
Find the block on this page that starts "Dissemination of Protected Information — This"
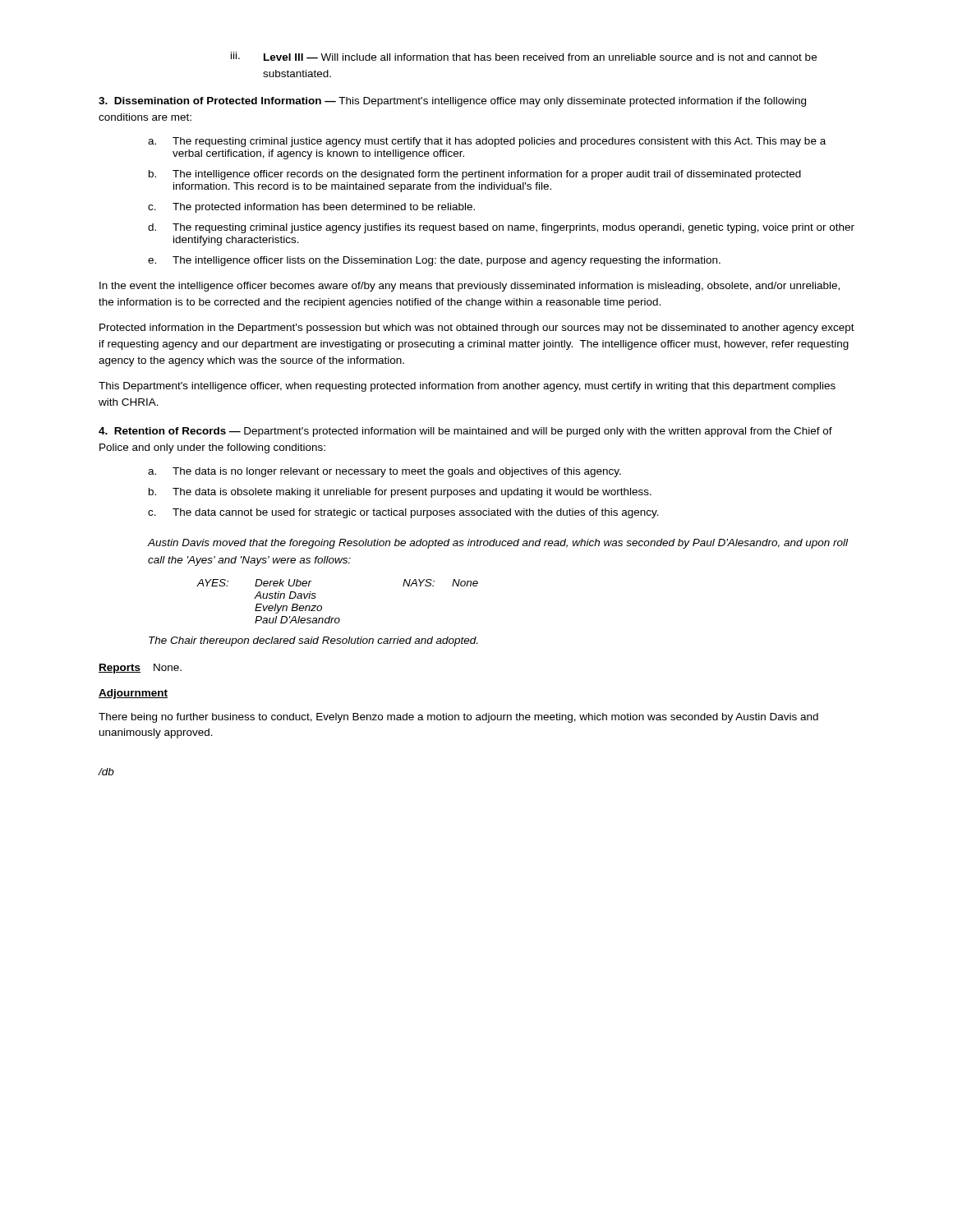click(x=453, y=109)
